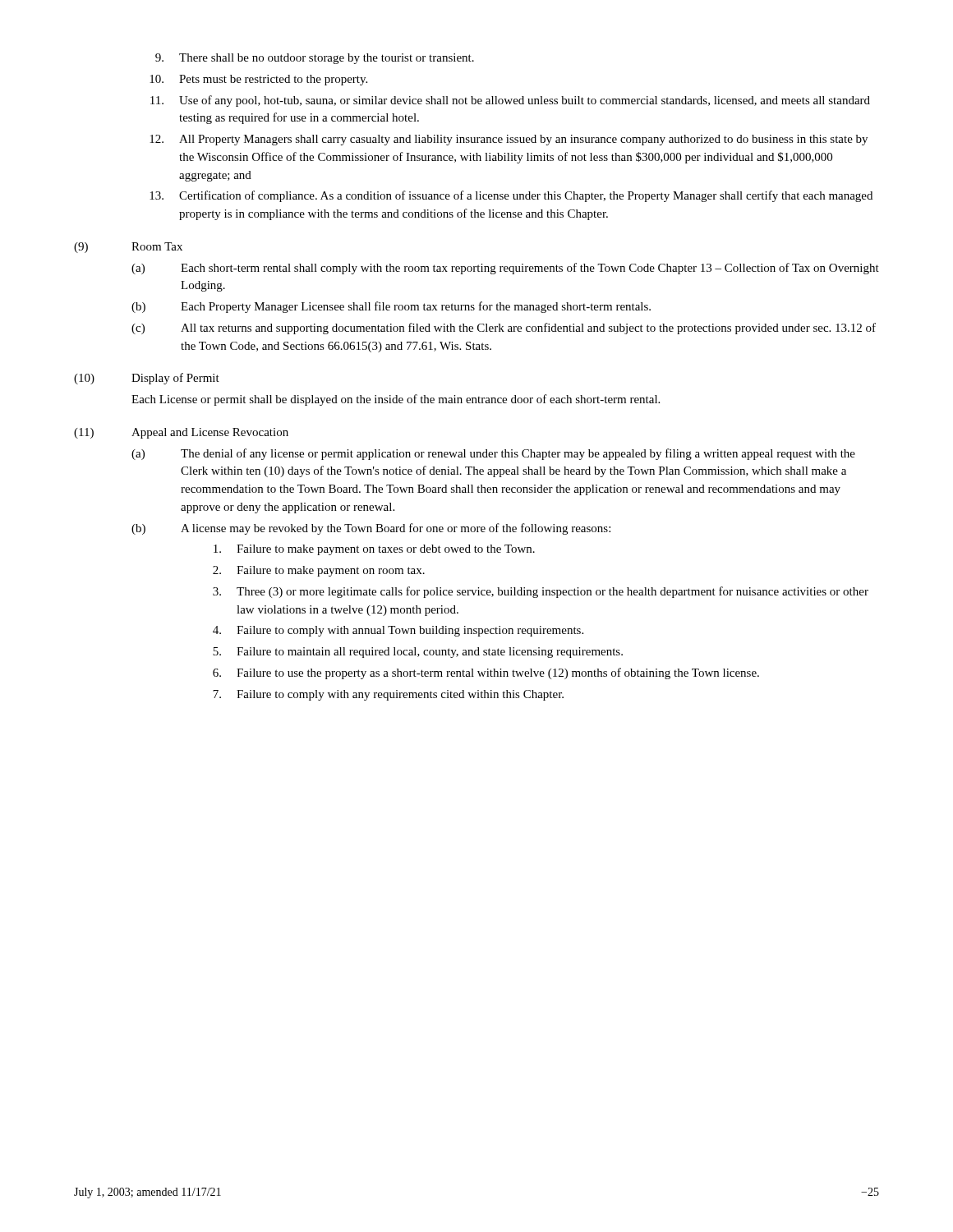Click on the list item with the text "(b) A license may be revoked"
Screen dimensions: 1232x953
[x=505, y=528]
